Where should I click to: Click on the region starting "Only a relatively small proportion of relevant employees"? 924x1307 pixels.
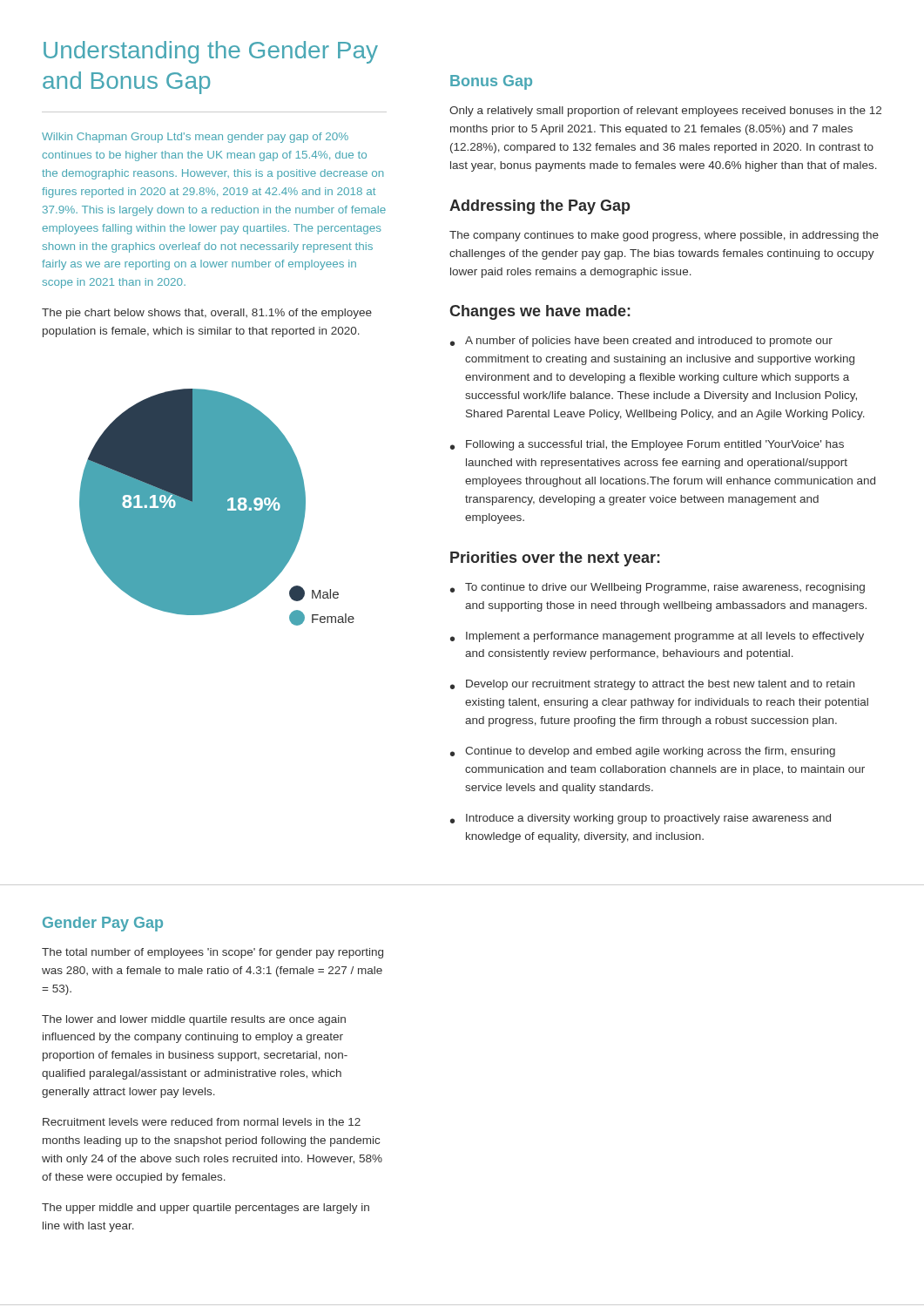tap(666, 138)
